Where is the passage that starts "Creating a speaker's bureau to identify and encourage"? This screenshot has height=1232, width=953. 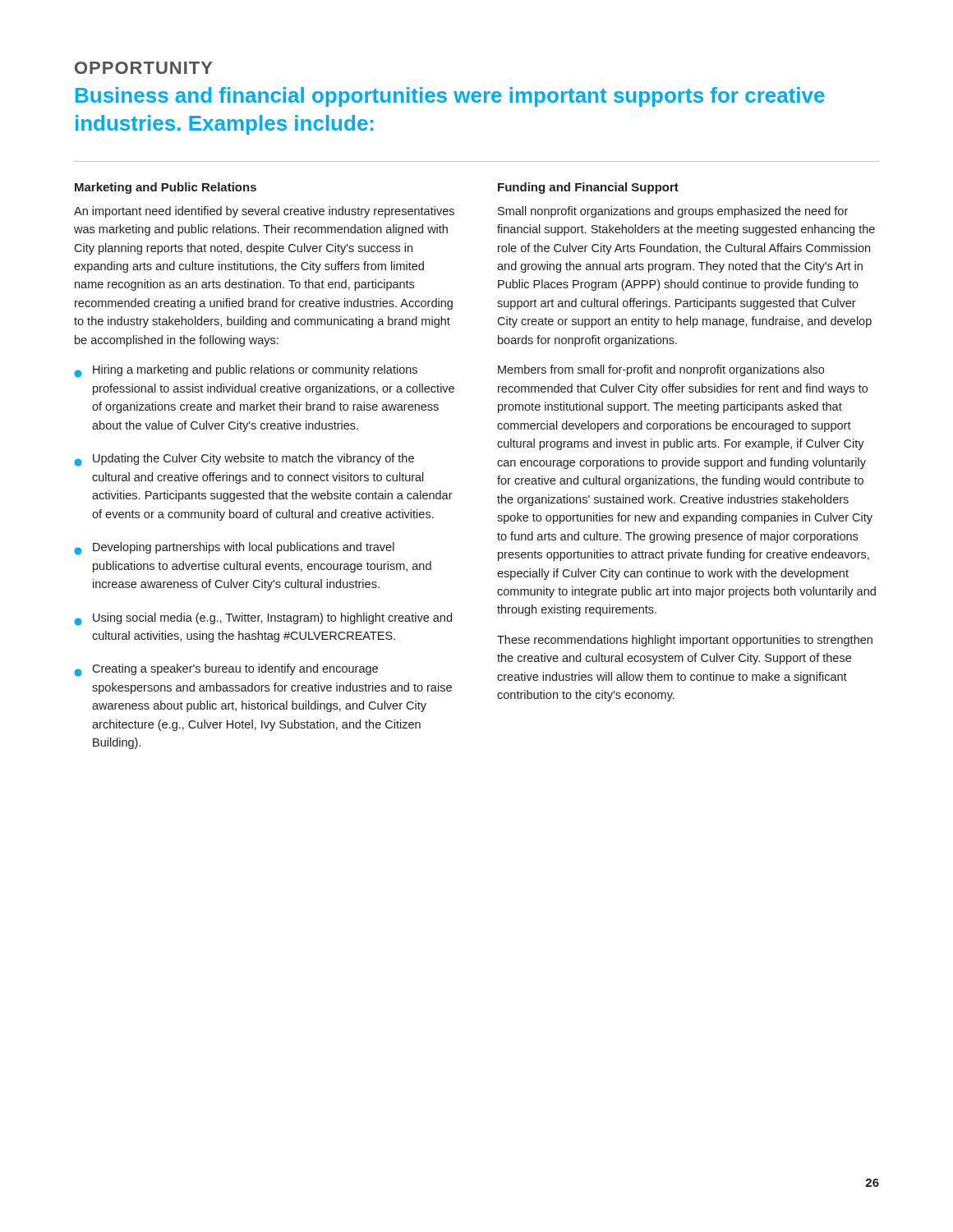[x=265, y=706]
